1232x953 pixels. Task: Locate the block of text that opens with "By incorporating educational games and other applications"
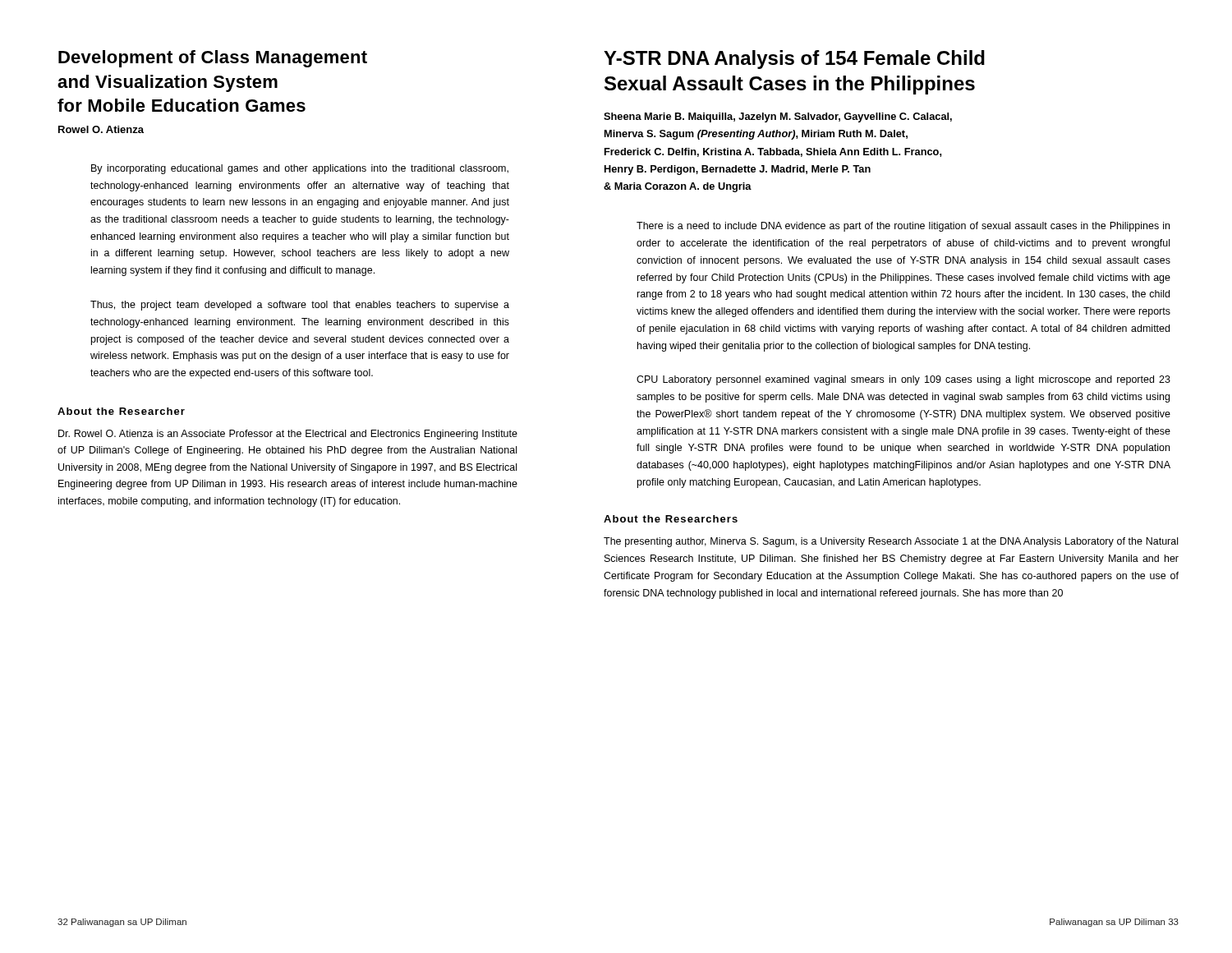point(300,219)
